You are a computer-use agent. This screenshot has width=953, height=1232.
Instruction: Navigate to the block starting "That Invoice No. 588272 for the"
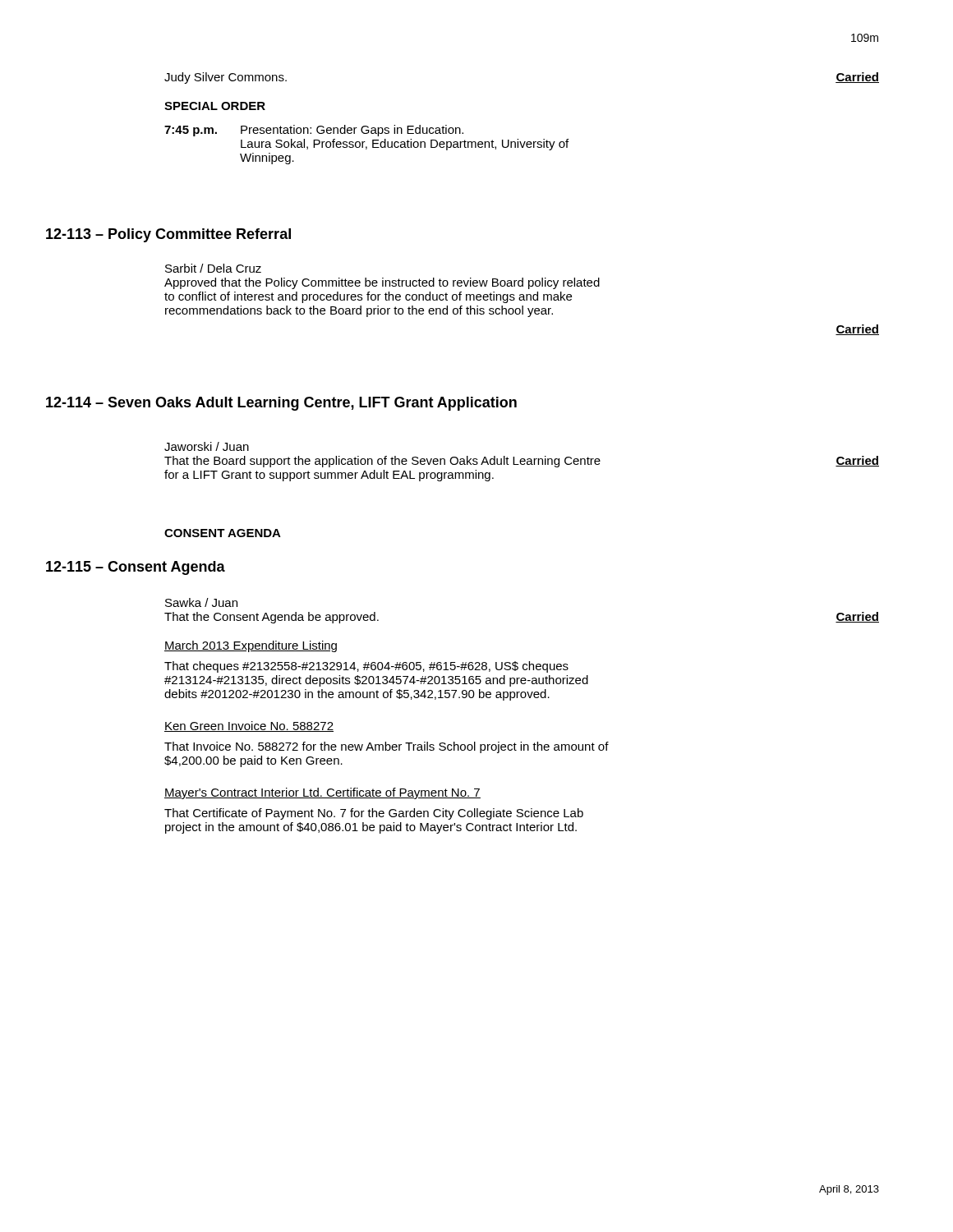(386, 753)
